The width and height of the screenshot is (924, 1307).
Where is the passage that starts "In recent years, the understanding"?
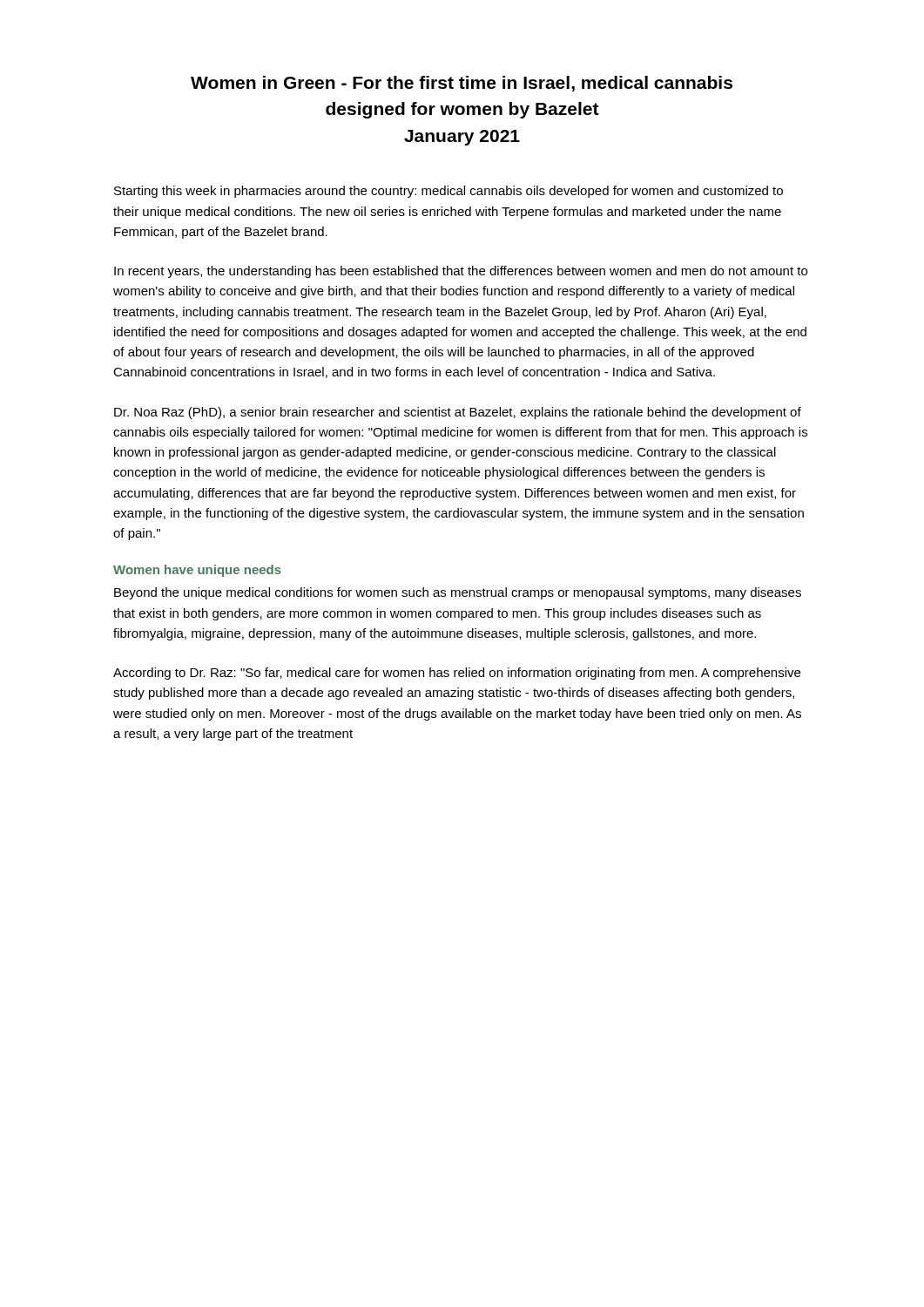click(x=461, y=321)
